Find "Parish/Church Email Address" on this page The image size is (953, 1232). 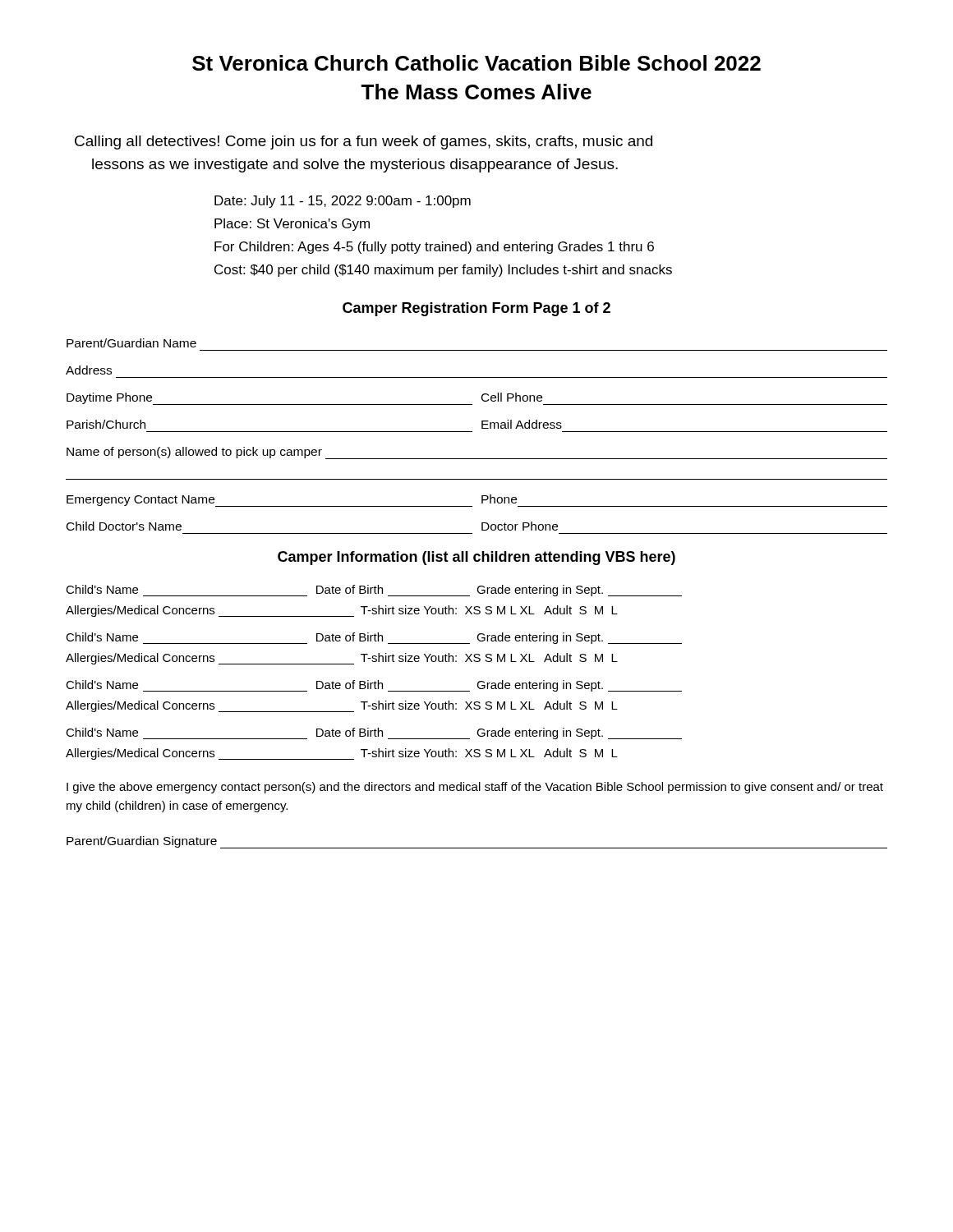476,425
